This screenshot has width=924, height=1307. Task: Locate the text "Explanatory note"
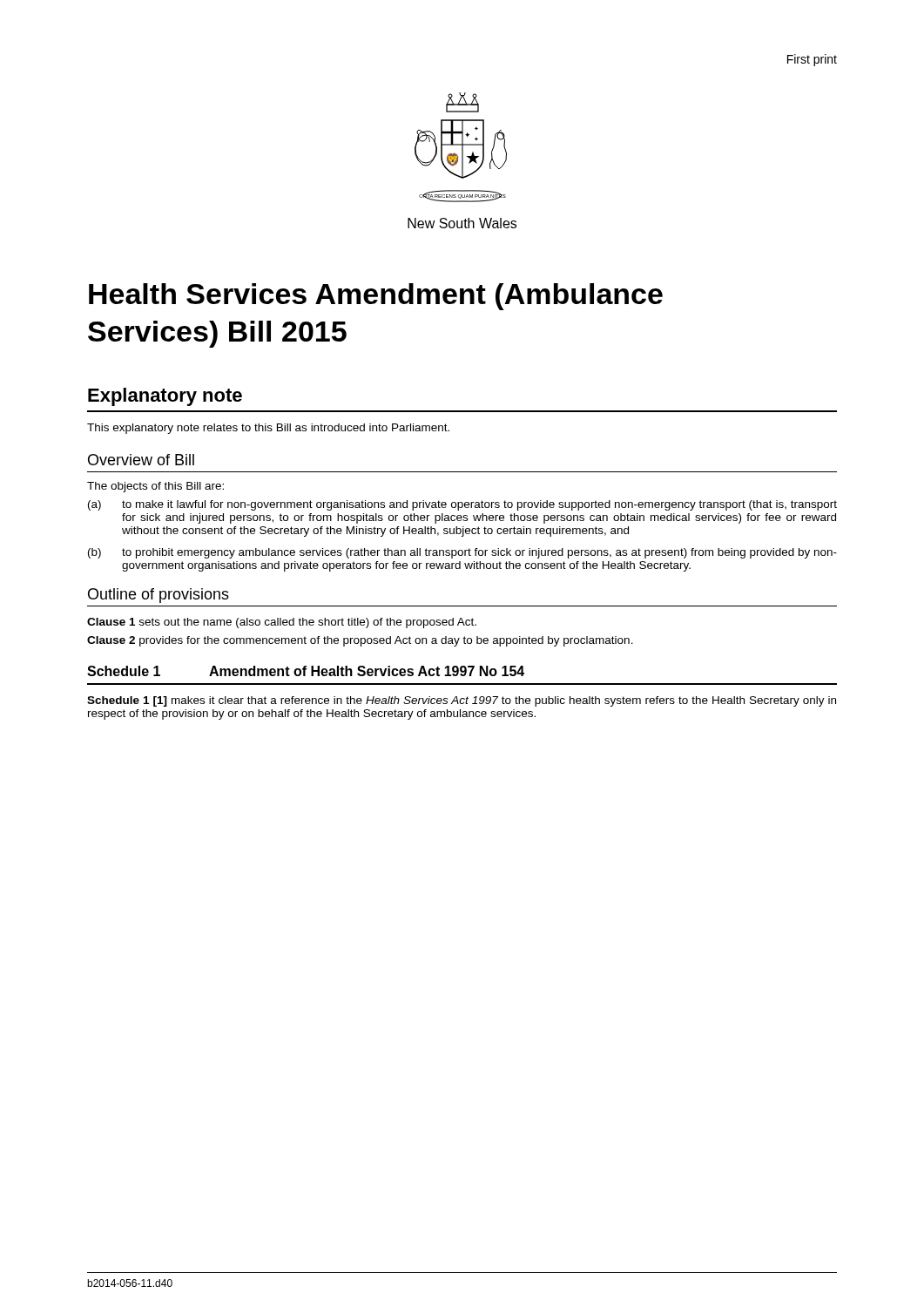[x=165, y=395]
